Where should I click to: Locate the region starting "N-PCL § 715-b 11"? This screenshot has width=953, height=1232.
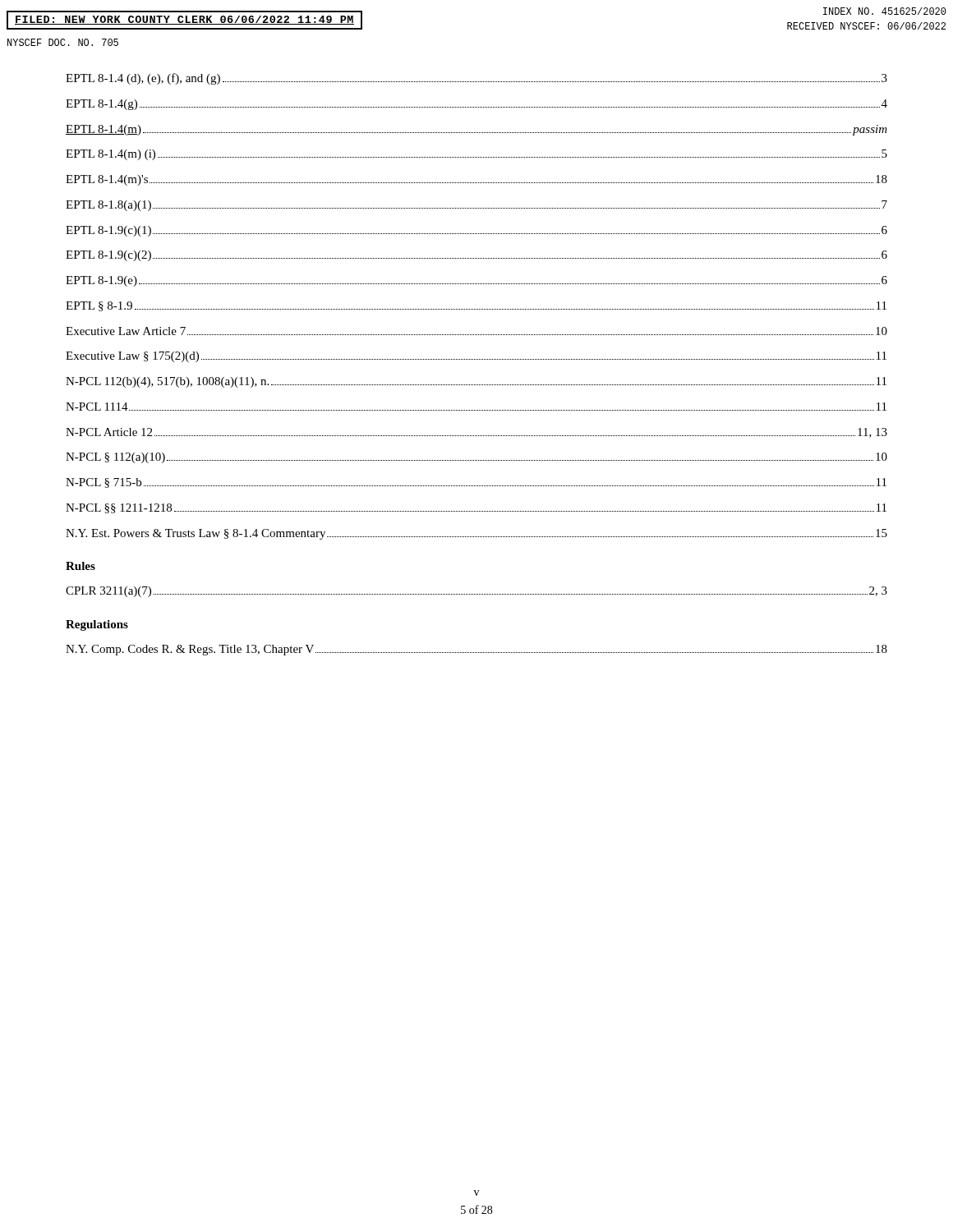click(x=476, y=482)
